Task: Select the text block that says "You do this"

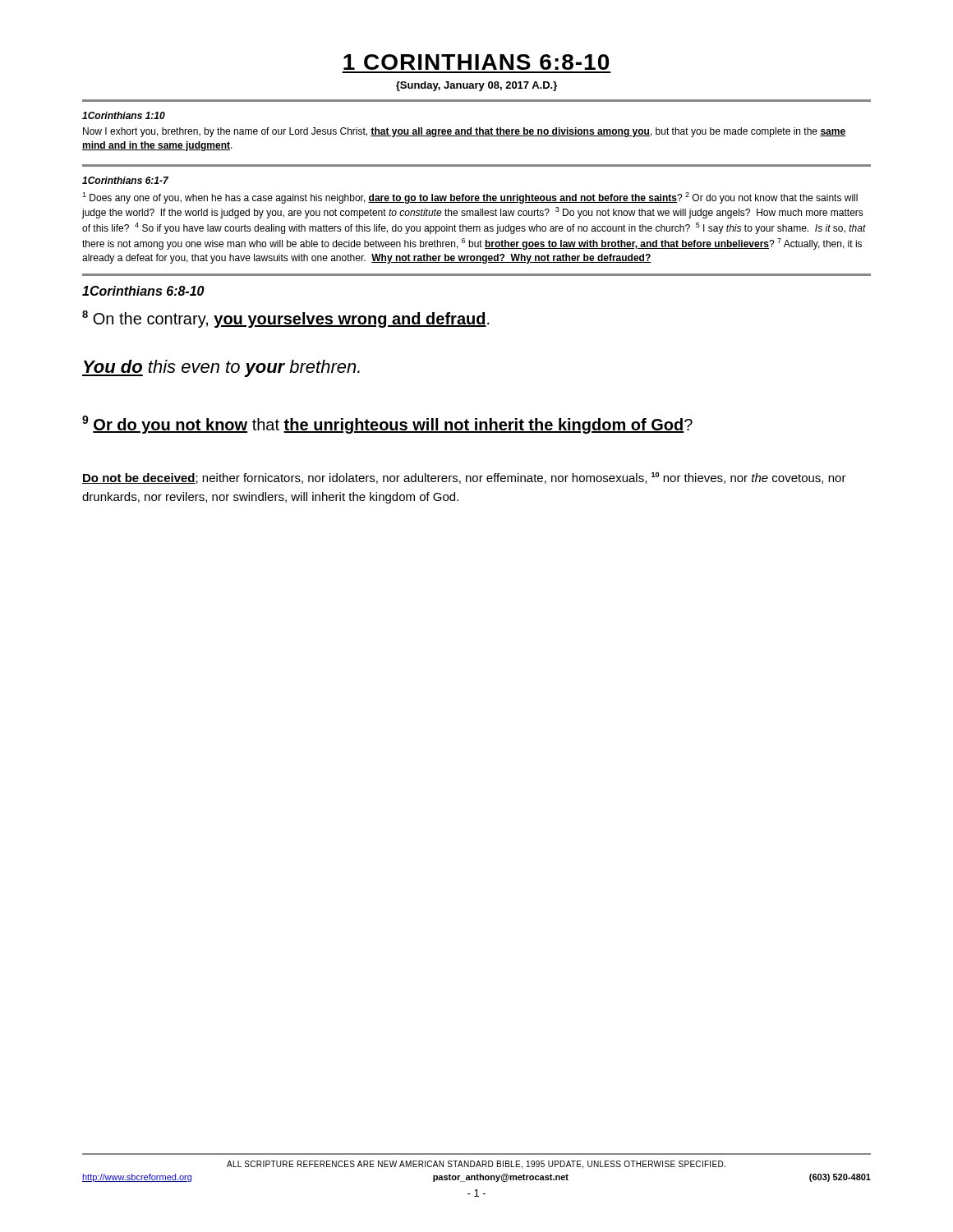Action: [x=222, y=366]
